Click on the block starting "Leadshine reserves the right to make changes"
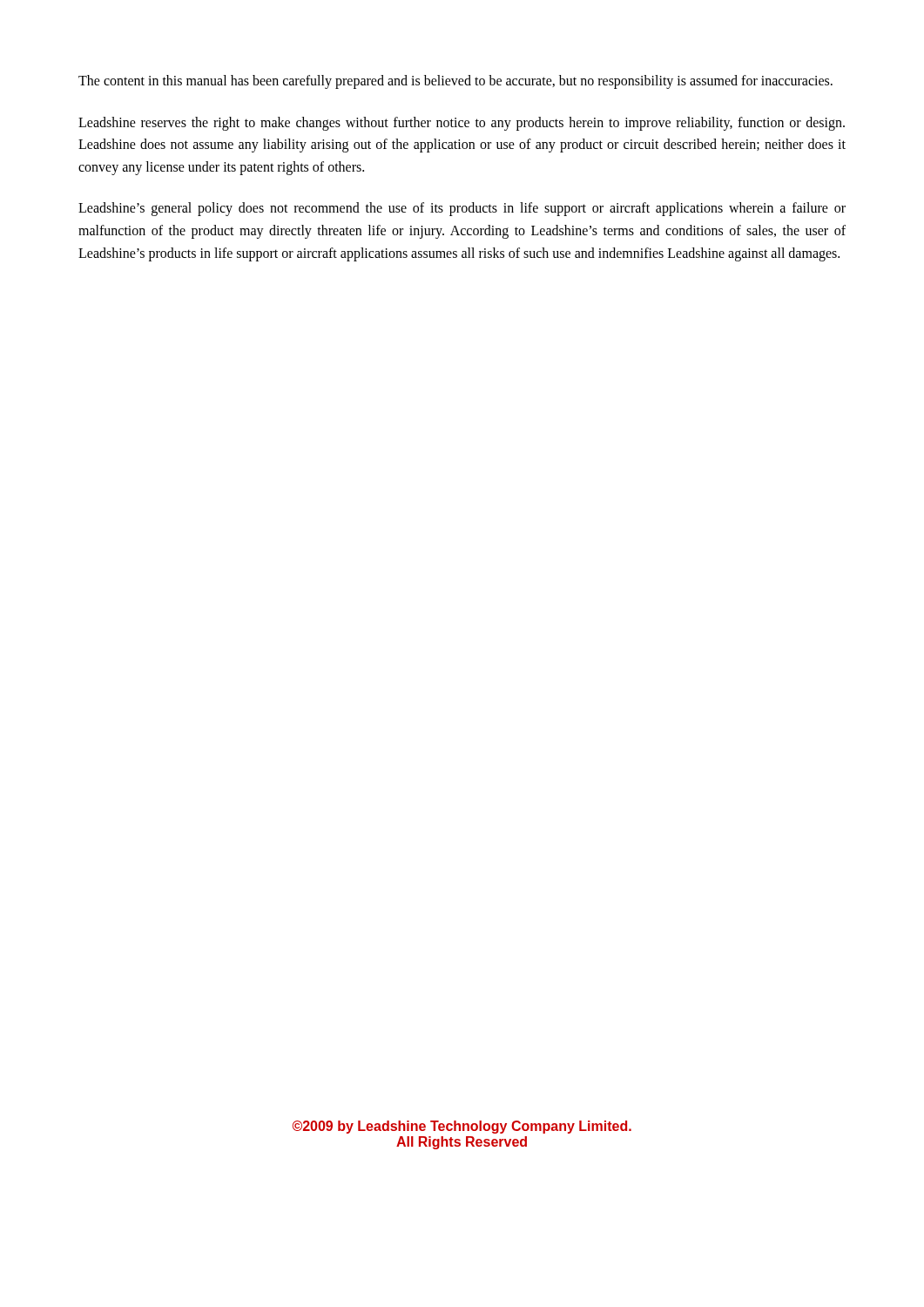The image size is (924, 1307). click(x=462, y=144)
